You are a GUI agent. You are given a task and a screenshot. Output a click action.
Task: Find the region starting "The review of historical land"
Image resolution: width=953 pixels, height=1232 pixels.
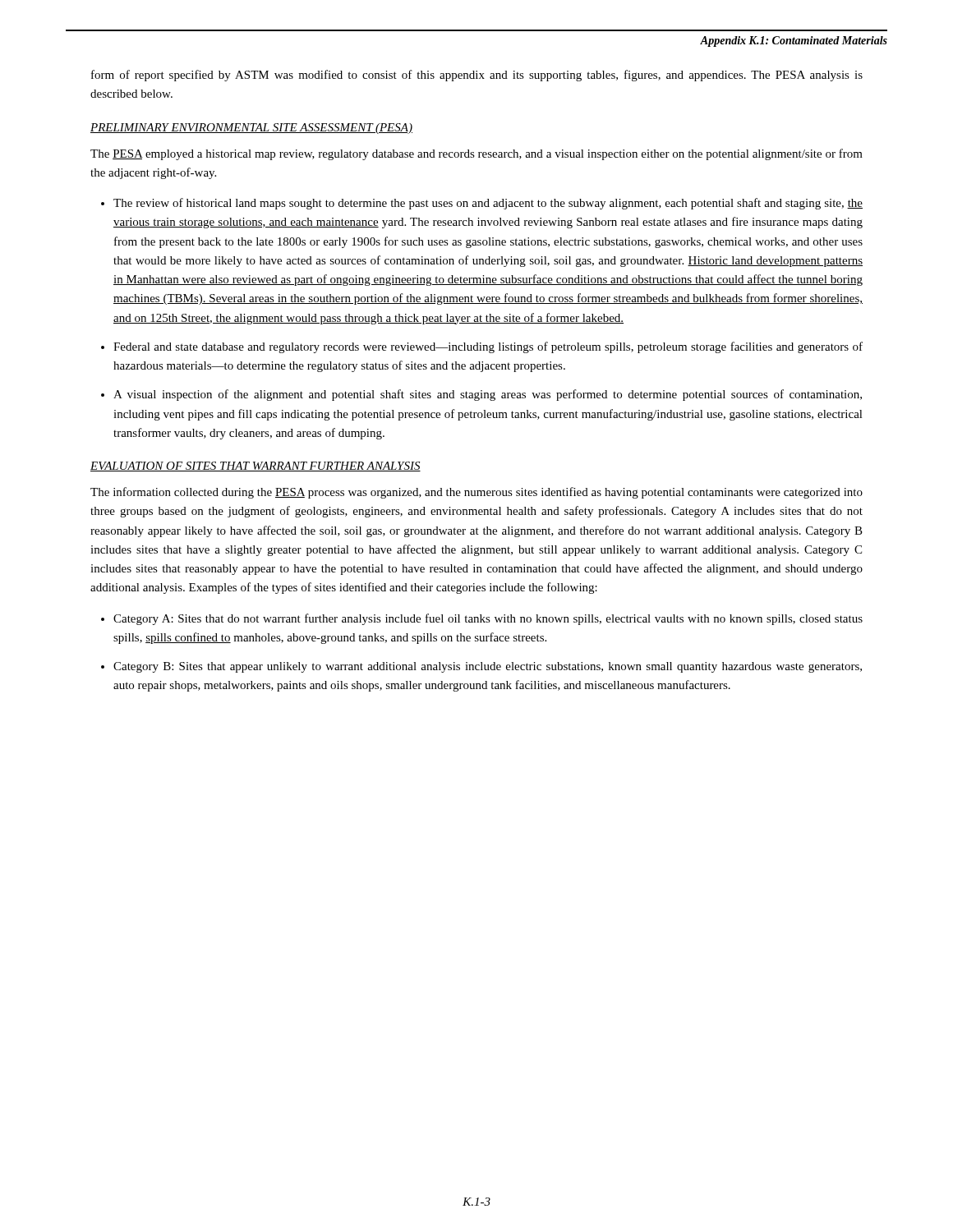[488, 260]
